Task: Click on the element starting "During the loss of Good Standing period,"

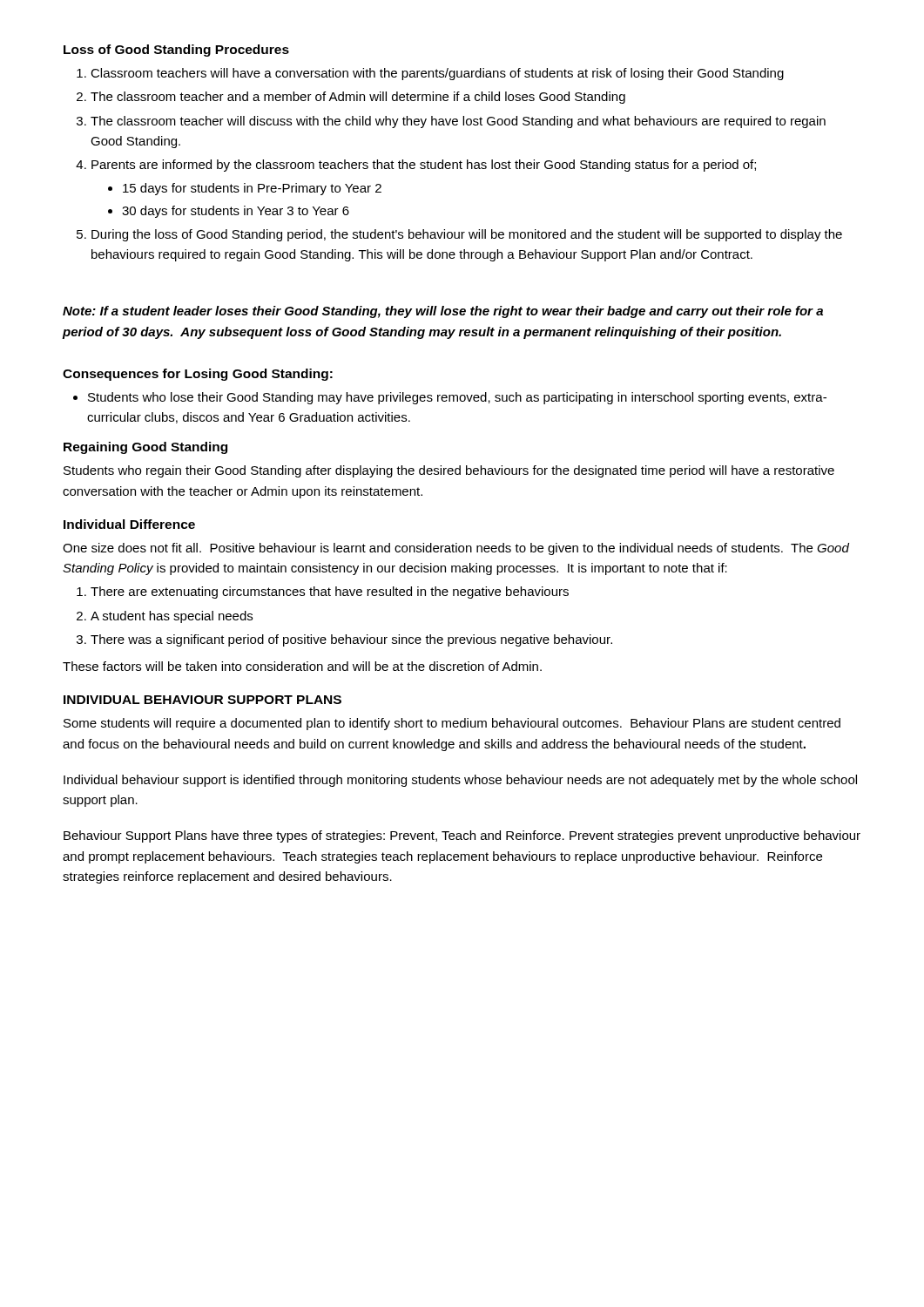Action: pyautogui.click(x=467, y=244)
